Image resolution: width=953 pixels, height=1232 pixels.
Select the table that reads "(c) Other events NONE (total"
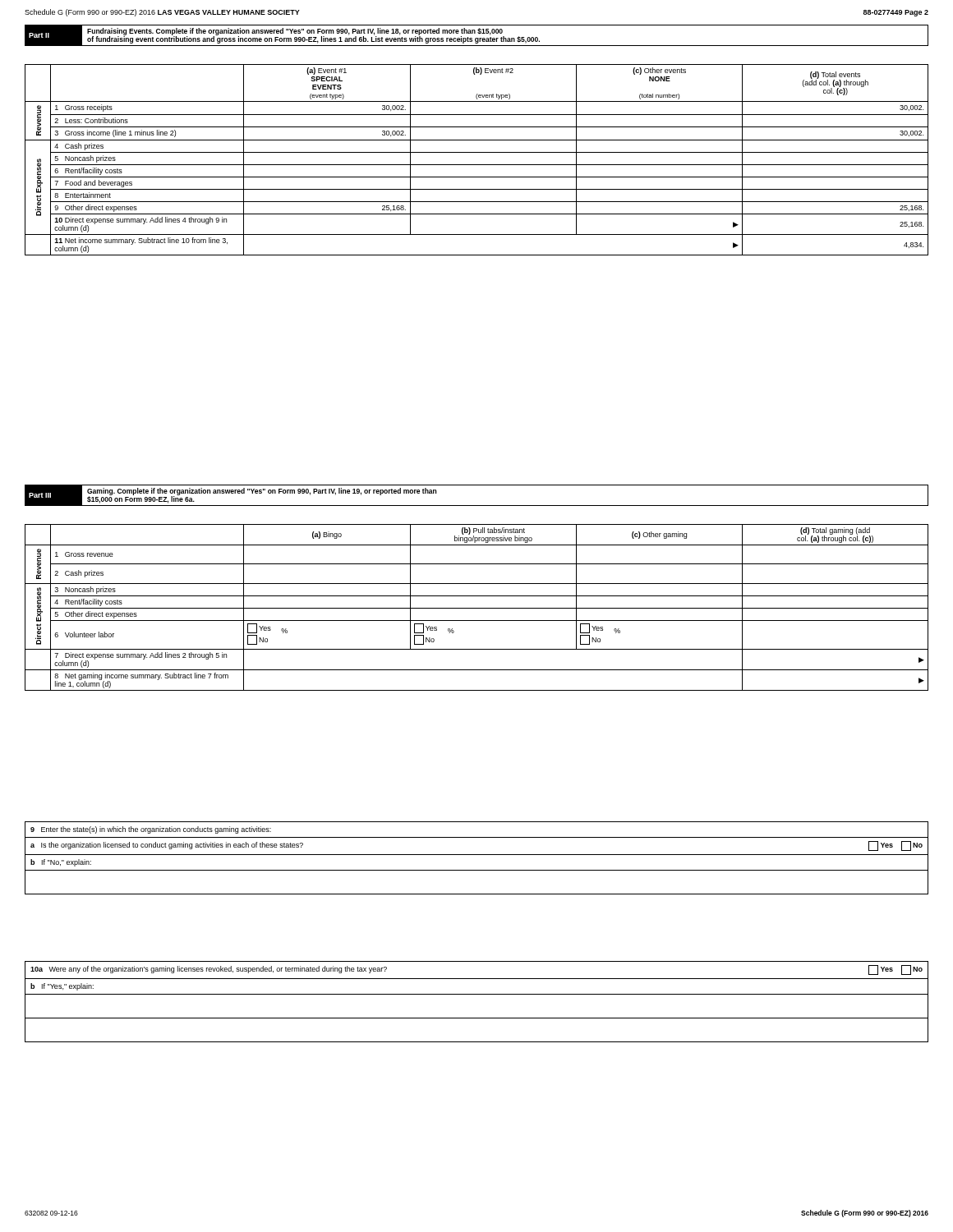pyautogui.click(x=476, y=160)
